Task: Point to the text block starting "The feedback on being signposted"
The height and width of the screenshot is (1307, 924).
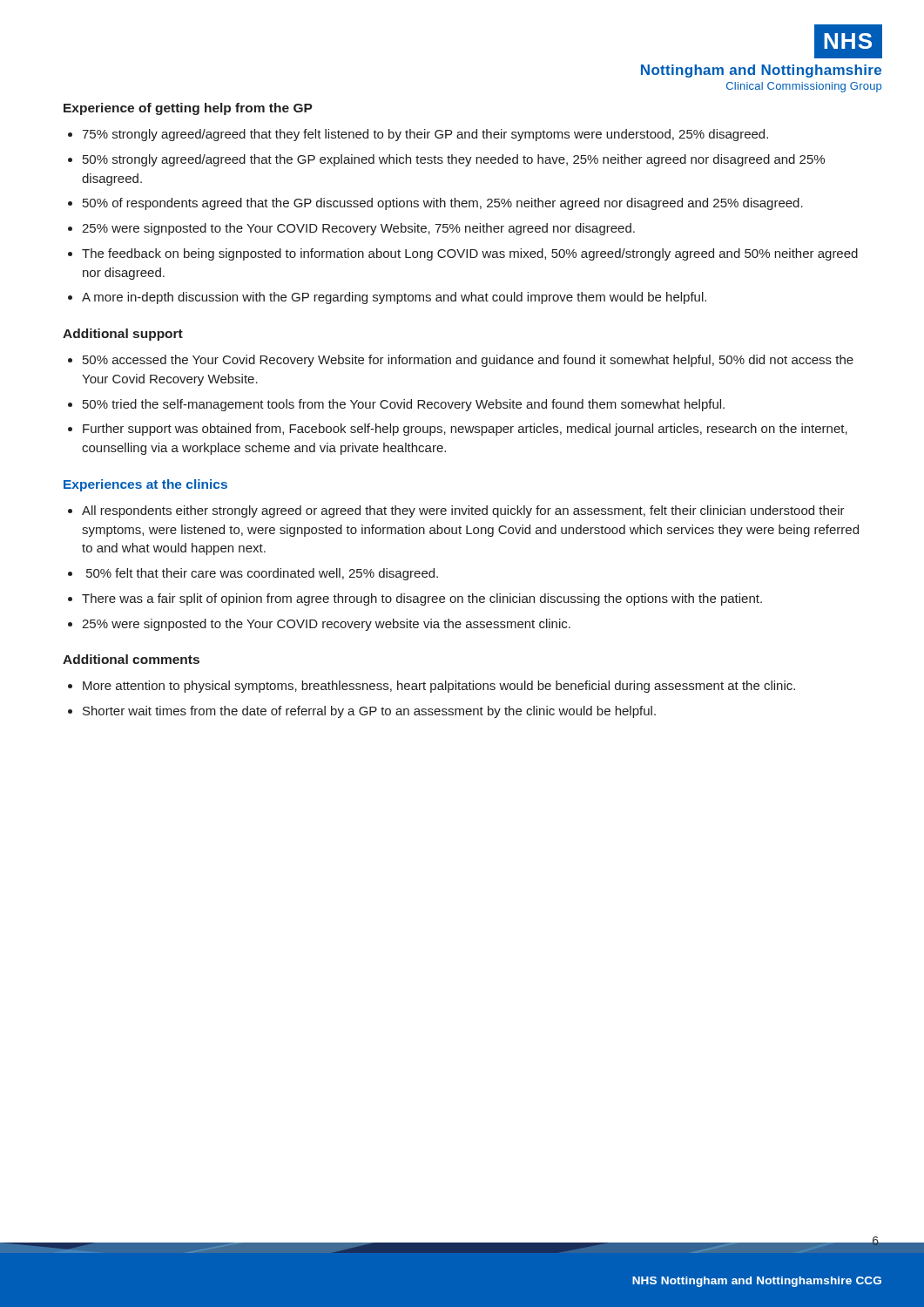Action: [470, 262]
